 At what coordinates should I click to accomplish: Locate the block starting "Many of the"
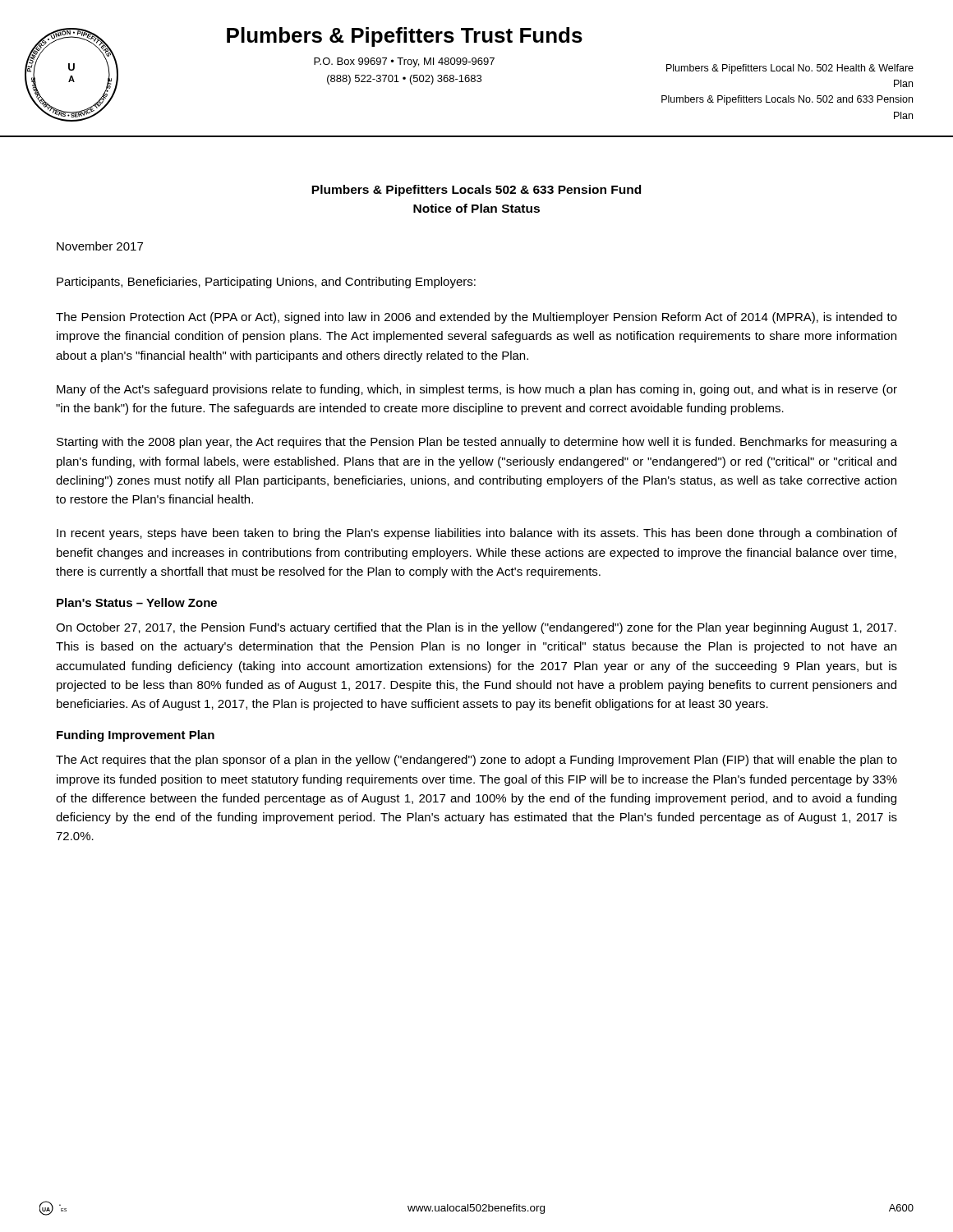pos(476,398)
